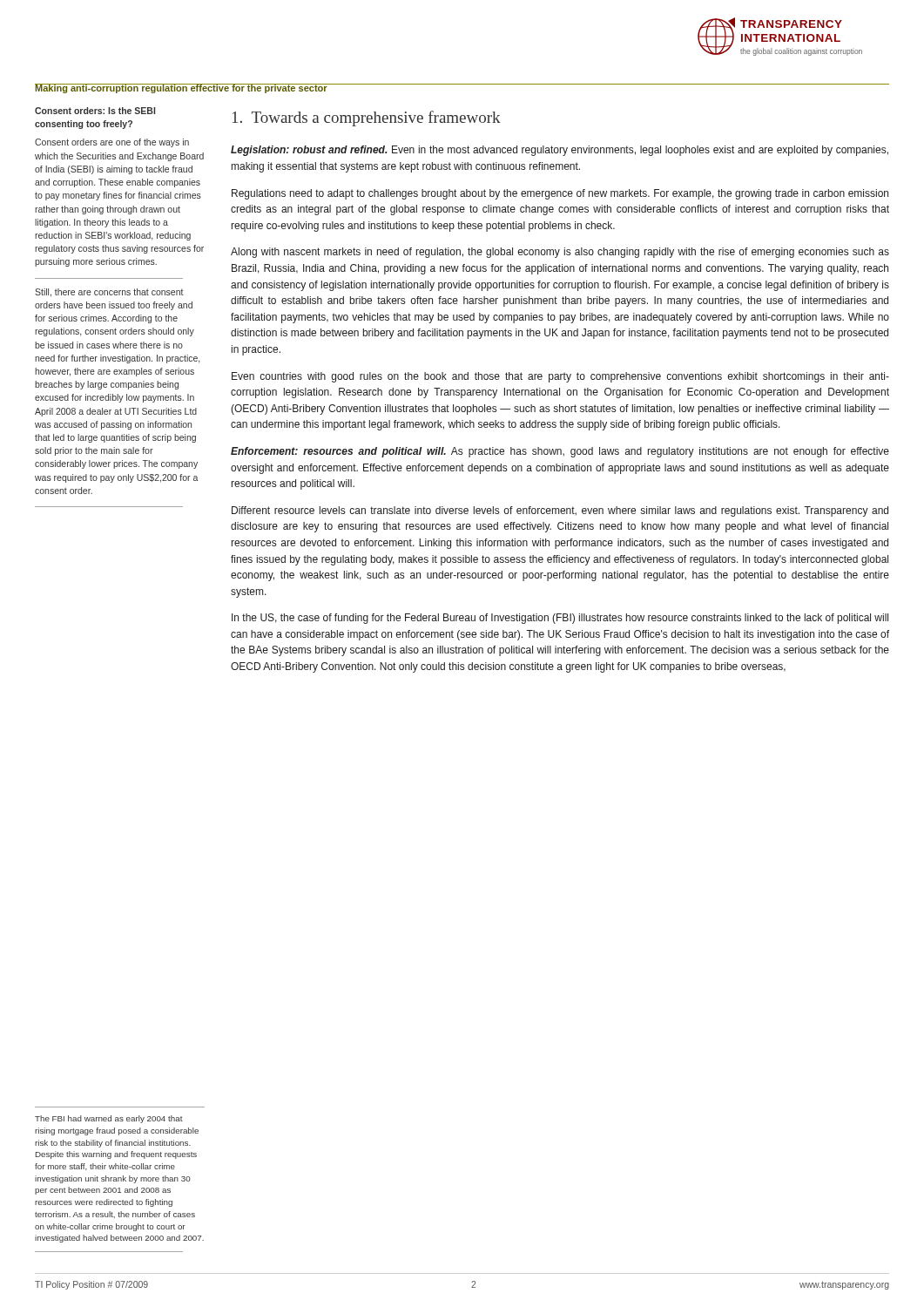924x1307 pixels.
Task: Find the title that reads "1. Towards a comprehensive framework"
Action: pos(366,117)
